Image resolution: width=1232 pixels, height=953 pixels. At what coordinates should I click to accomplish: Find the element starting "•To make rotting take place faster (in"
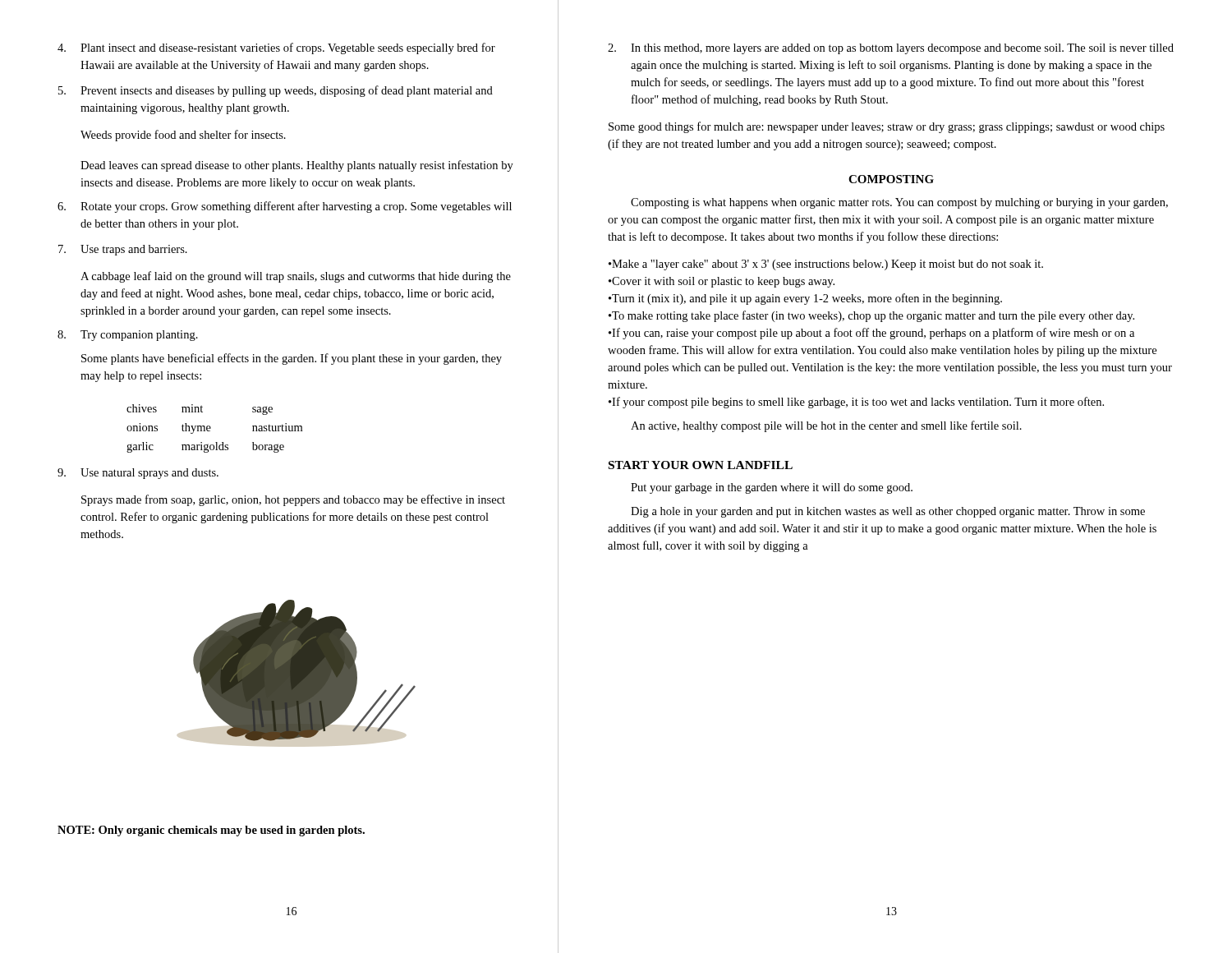point(891,316)
